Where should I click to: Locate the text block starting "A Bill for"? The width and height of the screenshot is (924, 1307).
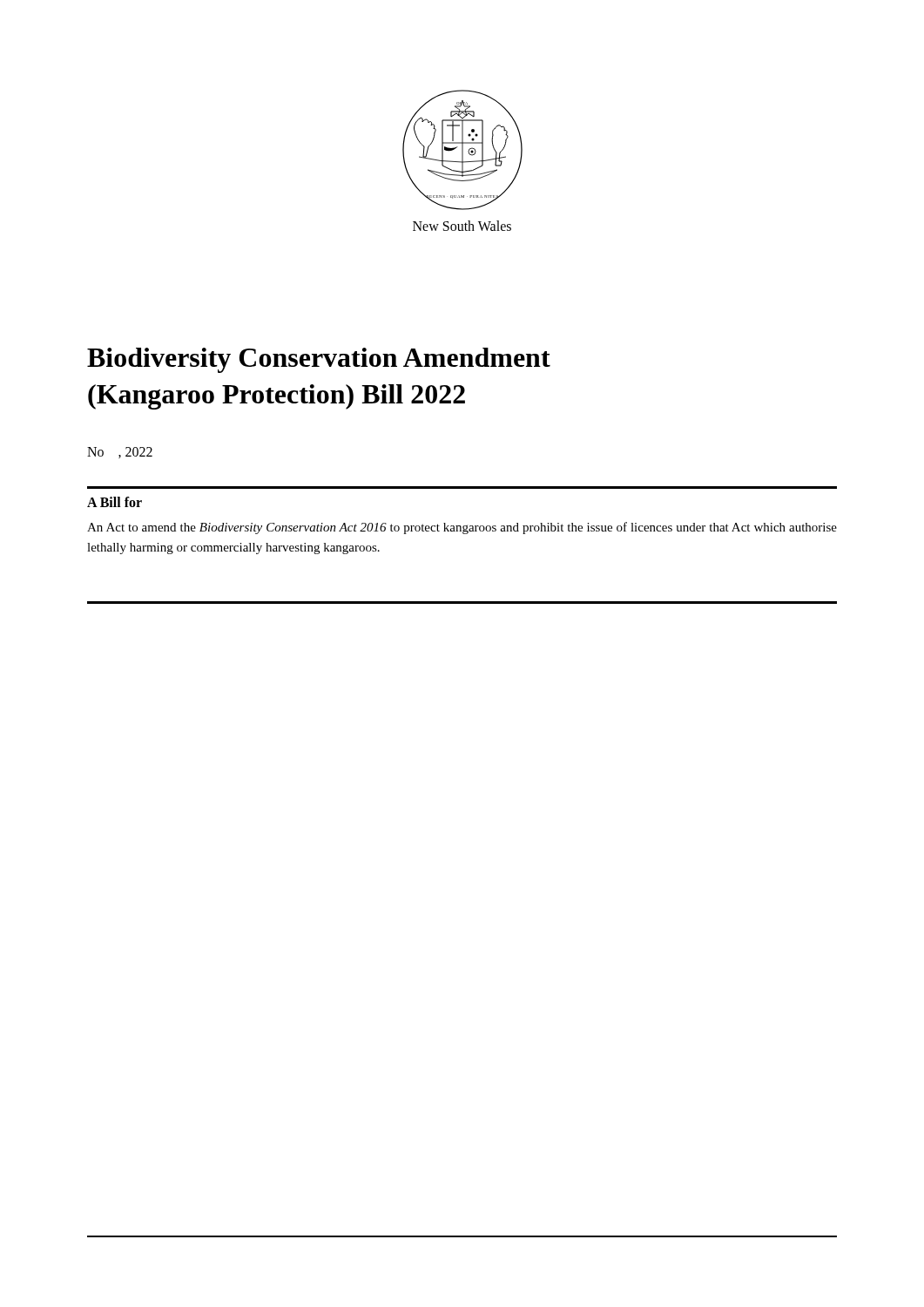click(115, 502)
